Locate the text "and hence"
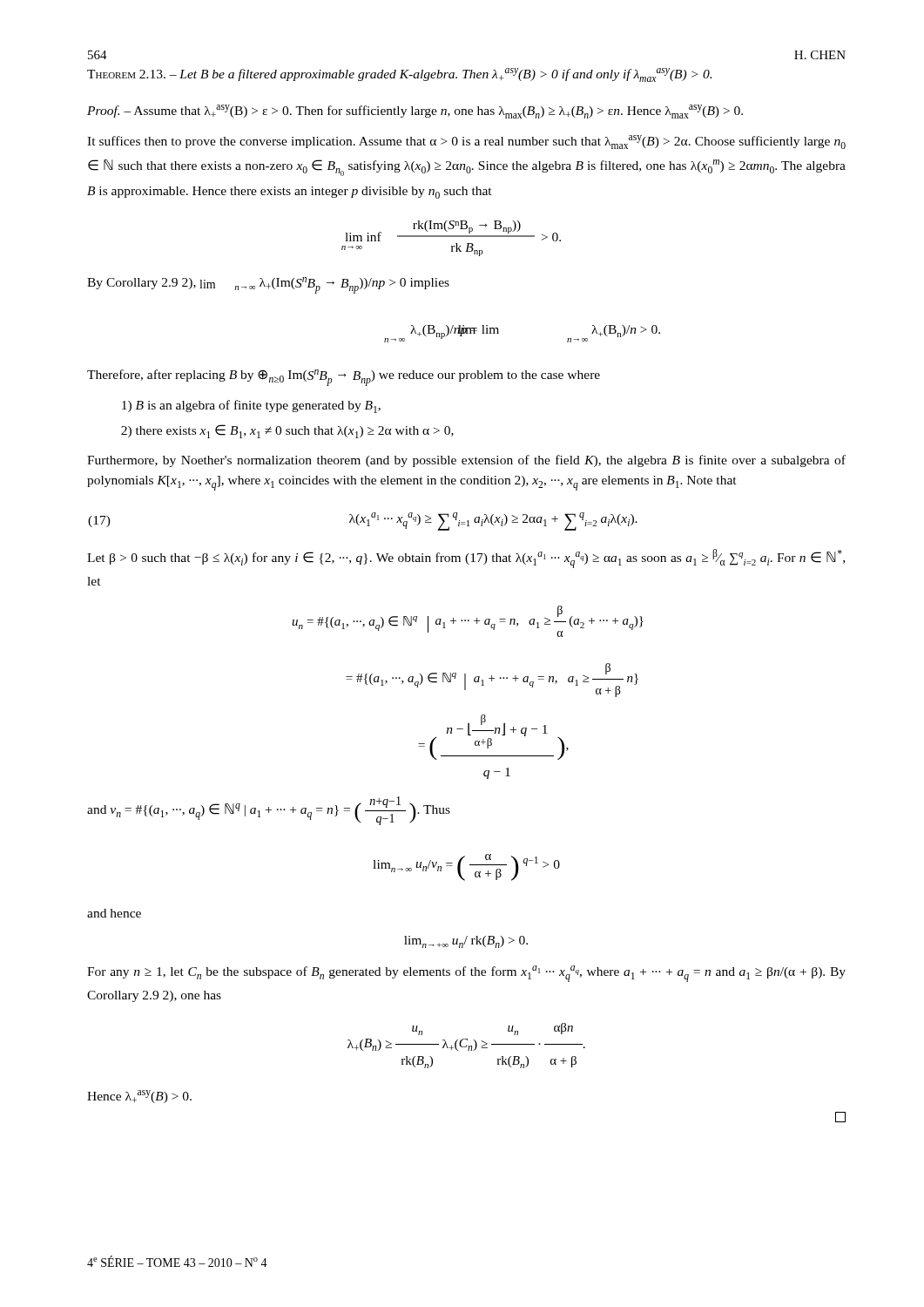Viewport: 924px width, 1307px height. [x=114, y=913]
